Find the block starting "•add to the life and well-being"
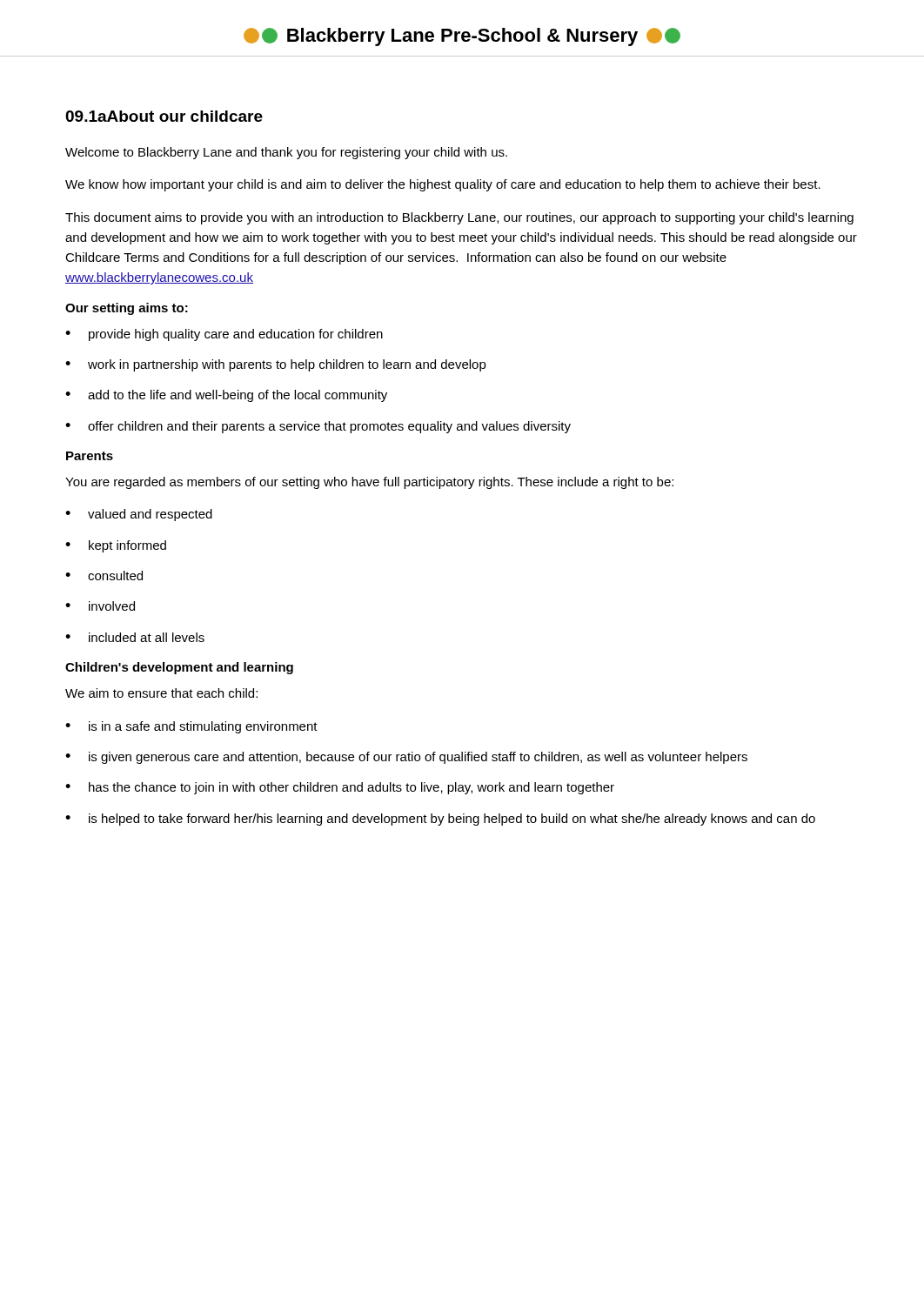This screenshot has height=1305, width=924. [226, 395]
